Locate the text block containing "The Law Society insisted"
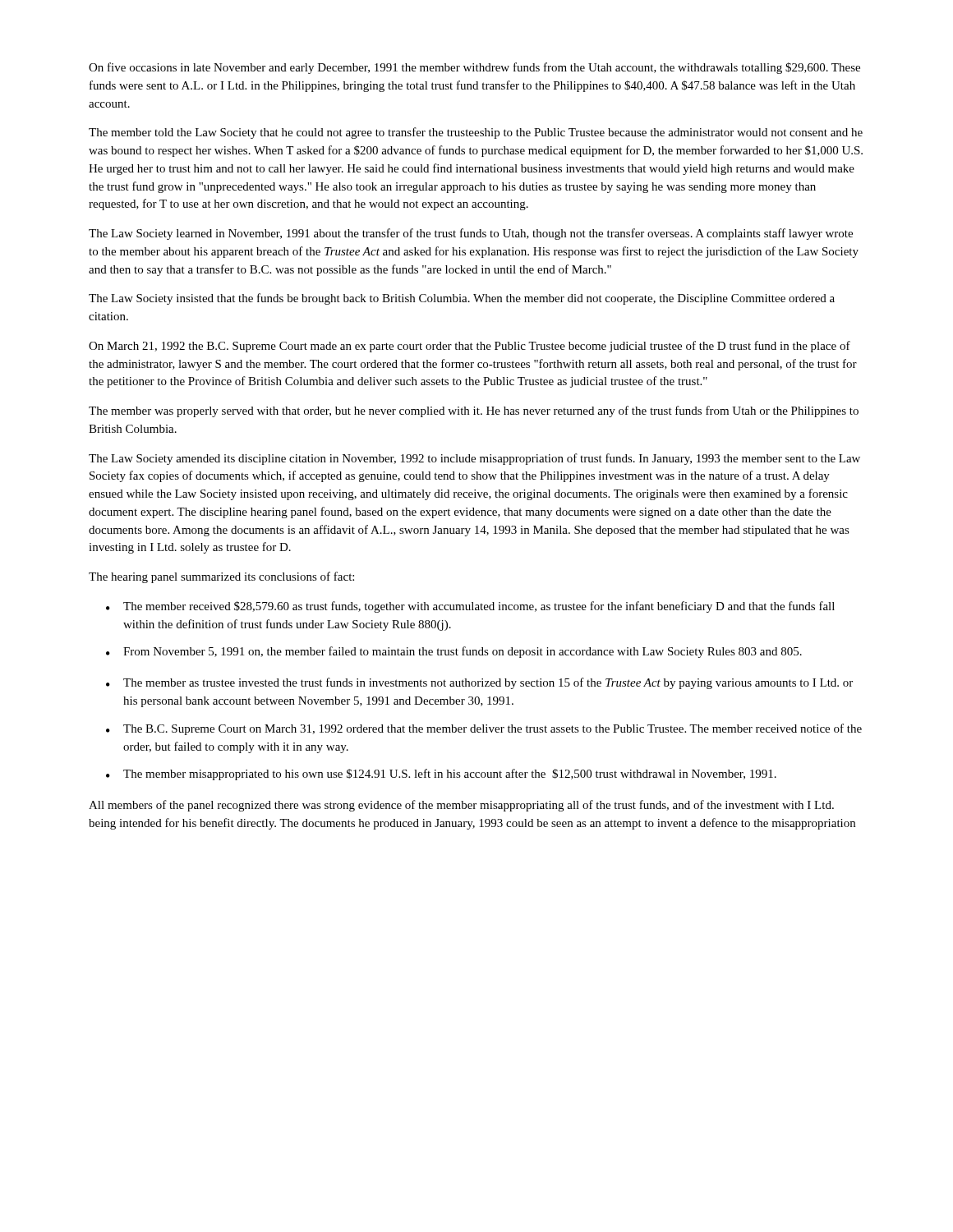Image resolution: width=953 pixels, height=1232 pixels. click(x=462, y=307)
